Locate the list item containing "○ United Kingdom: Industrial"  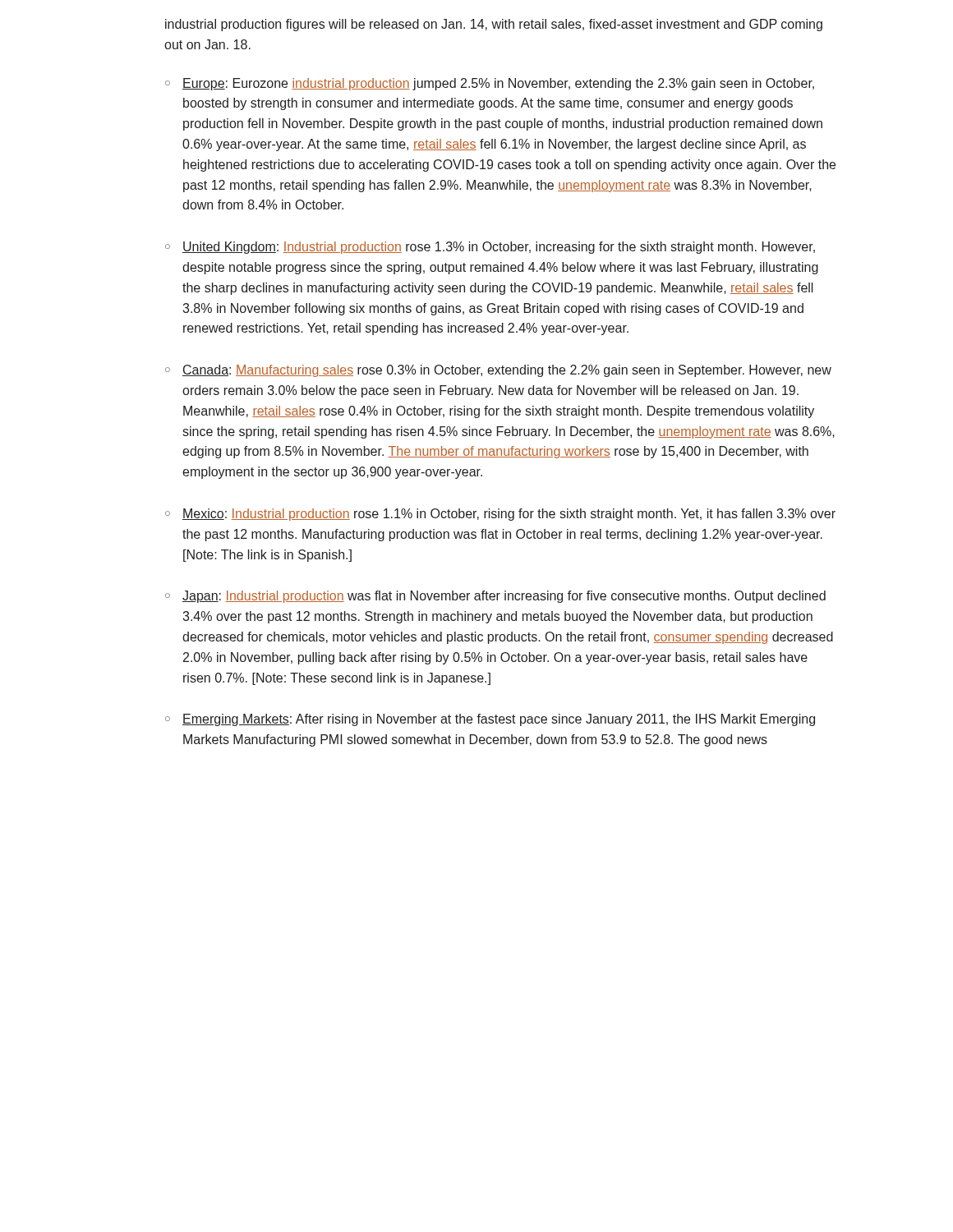pos(501,288)
